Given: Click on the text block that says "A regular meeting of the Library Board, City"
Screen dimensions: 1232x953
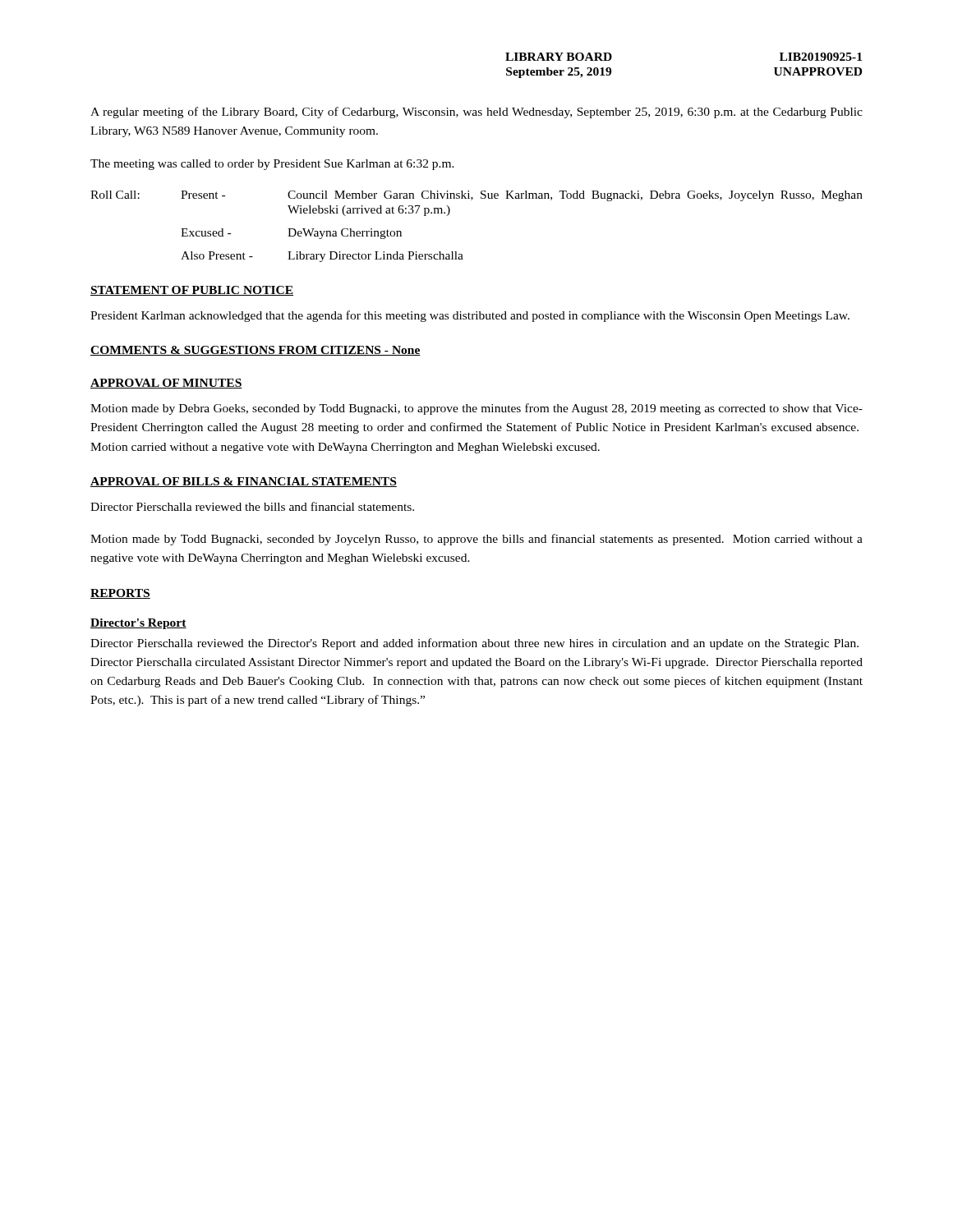Looking at the screenshot, I should (476, 121).
